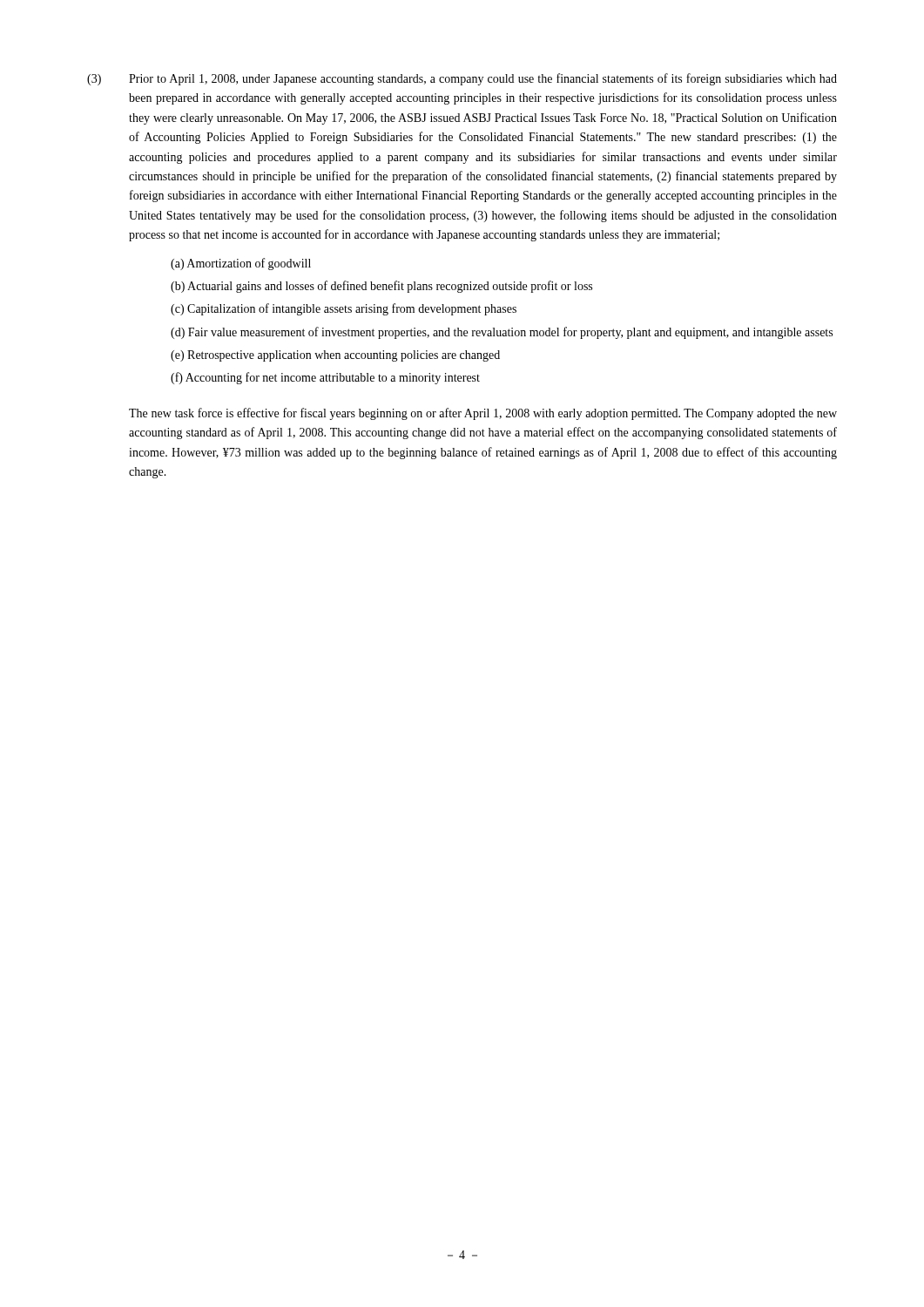Viewport: 924px width, 1307px height.
Task: Locate the element starting "(a) Amortization of"
Action: pos(241,263)
